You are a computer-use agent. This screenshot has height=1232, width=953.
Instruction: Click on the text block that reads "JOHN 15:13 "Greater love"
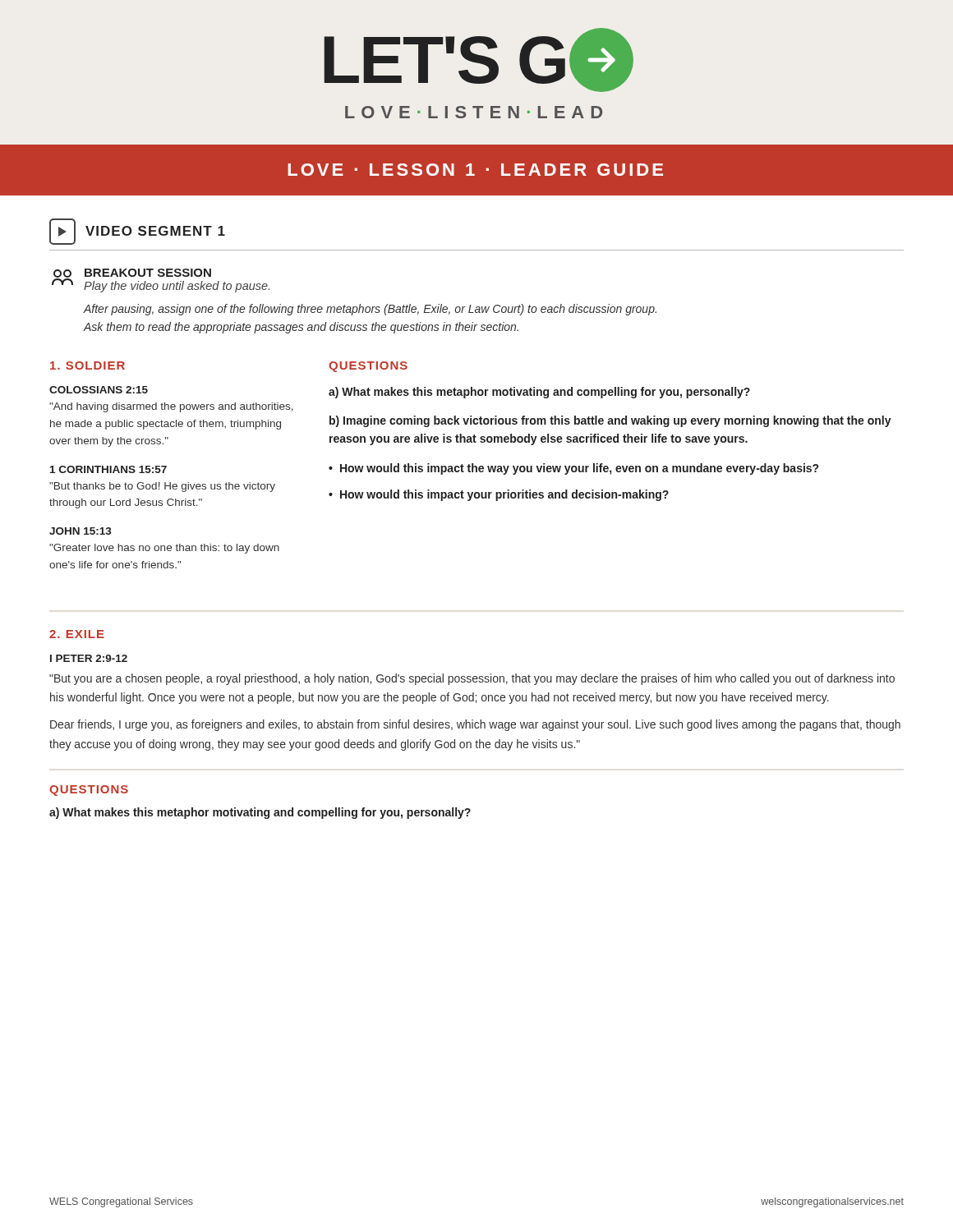click(177, 550)
